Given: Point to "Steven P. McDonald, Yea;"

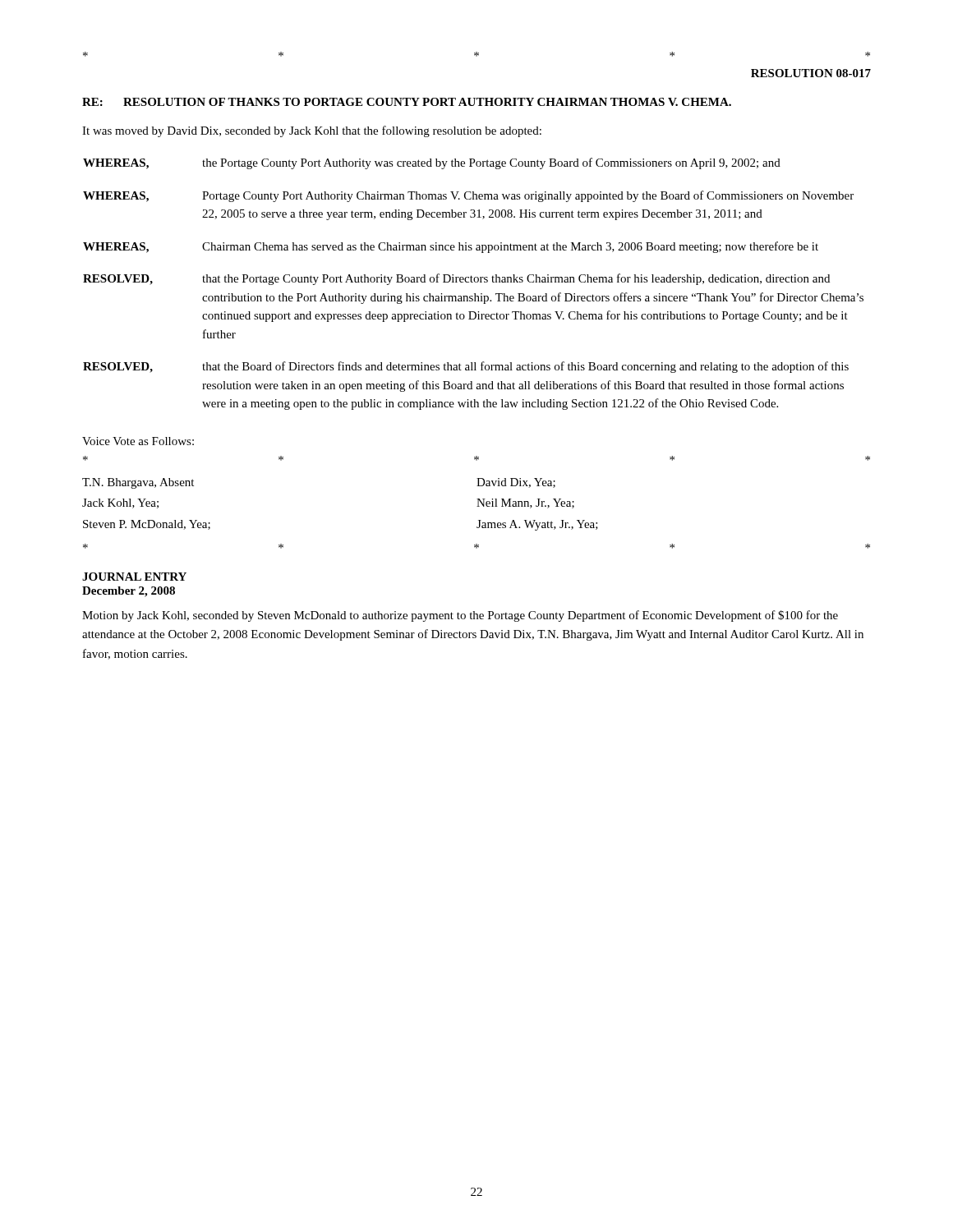Looking at the screenshot, I should click(x=147, y=524).
